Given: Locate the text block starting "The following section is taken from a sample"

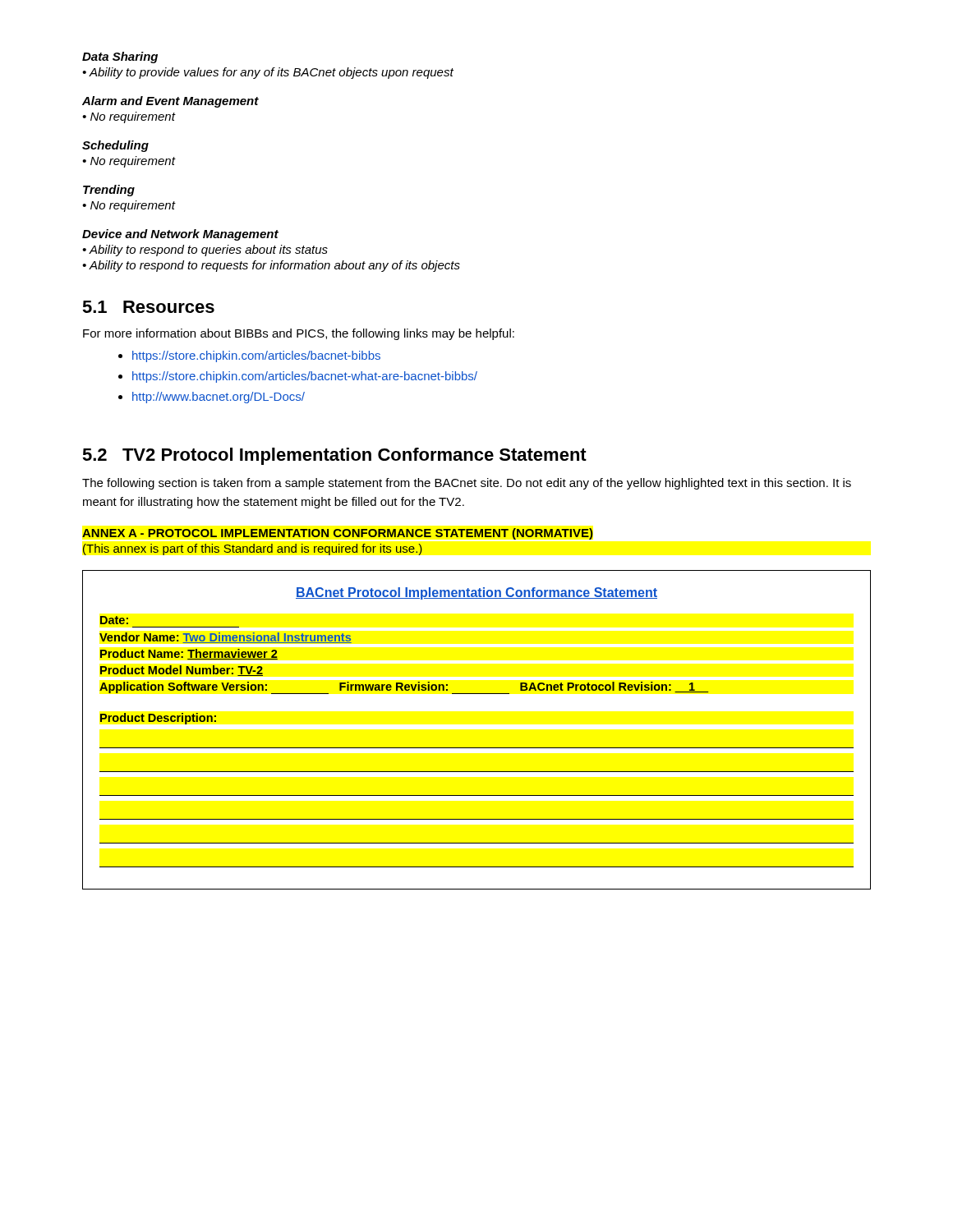Looking at the screenshot, I should (467, 492).
